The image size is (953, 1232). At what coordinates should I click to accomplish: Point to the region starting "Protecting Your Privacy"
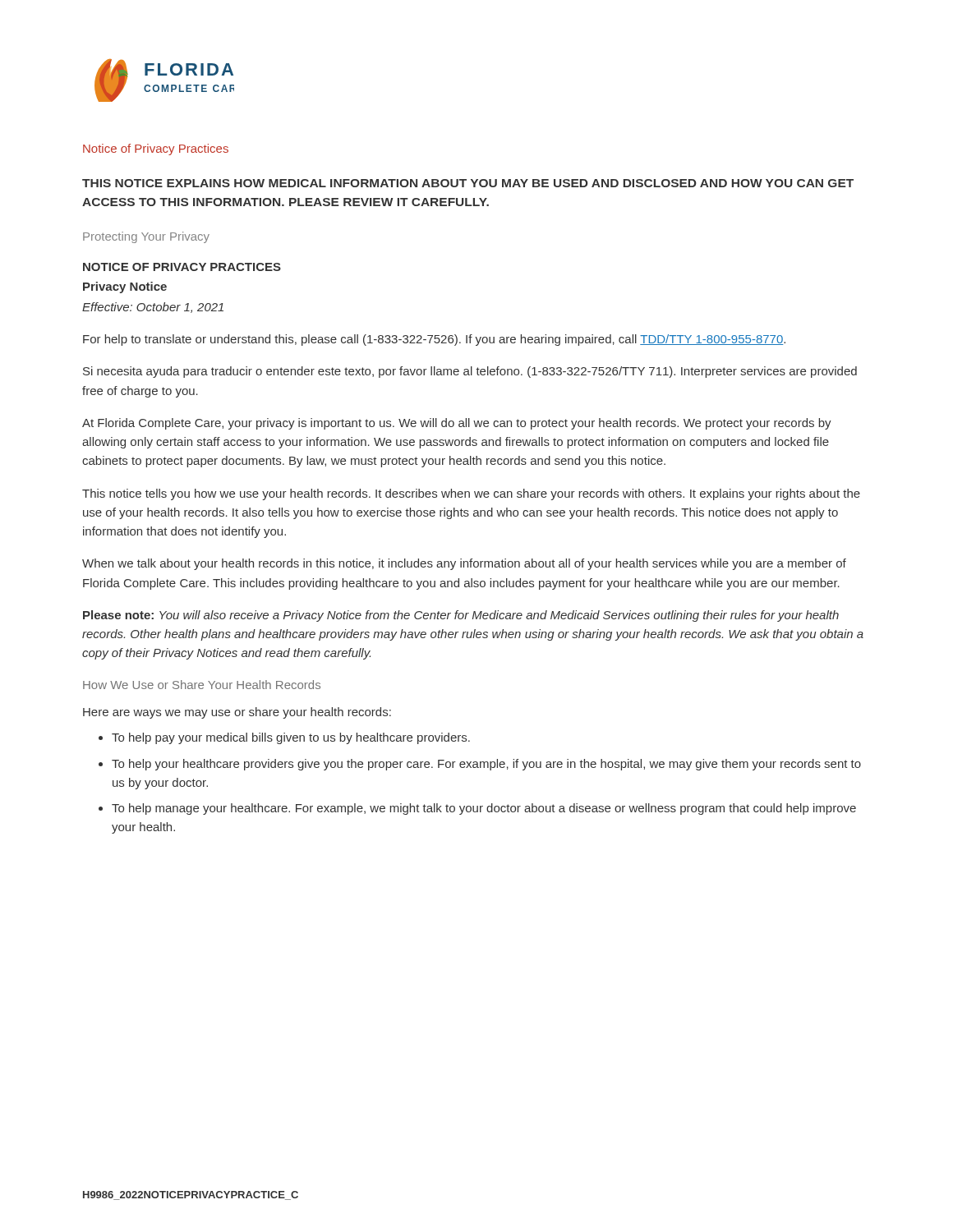[146, 236]
